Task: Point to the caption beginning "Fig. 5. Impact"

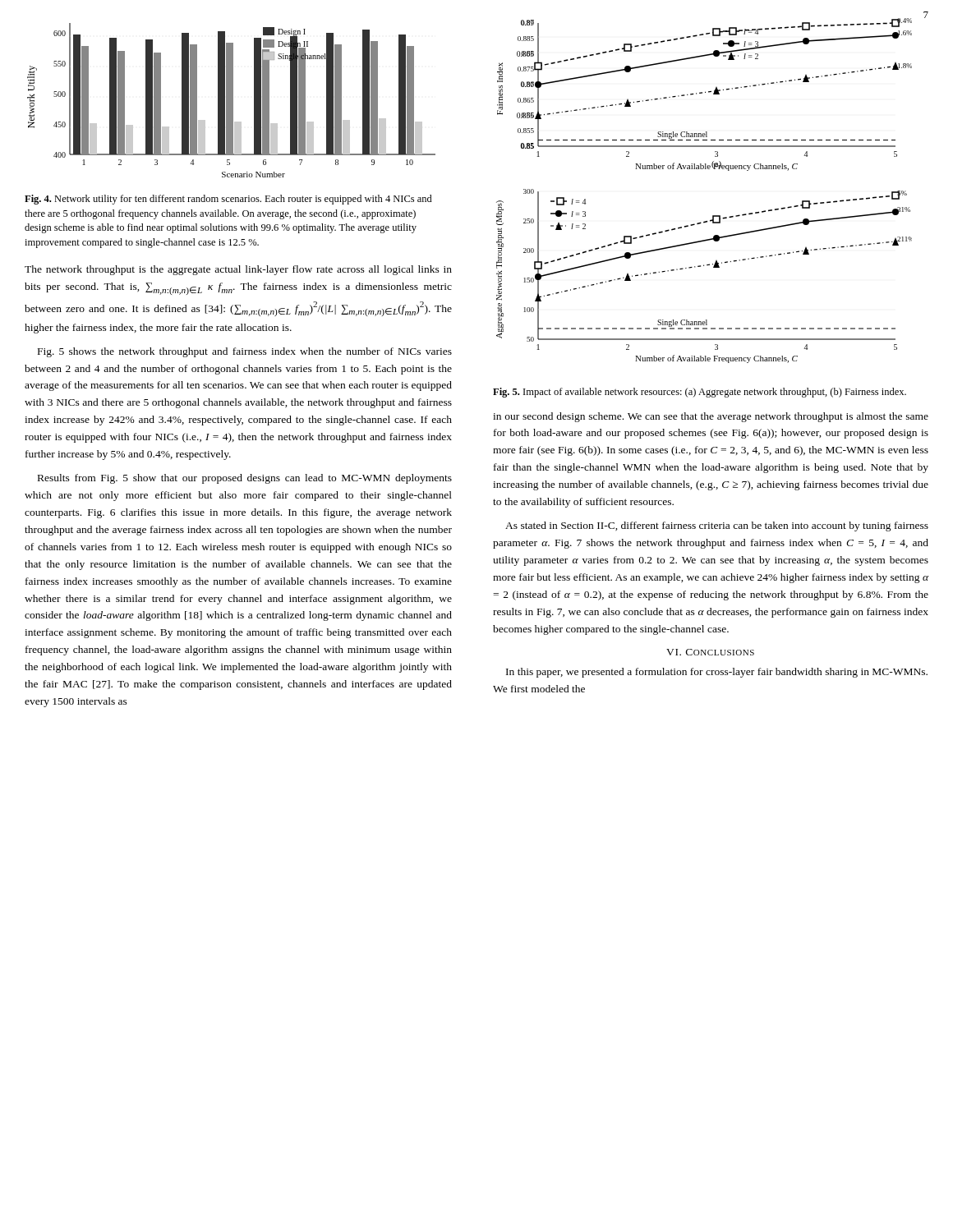Action: [x=700, y=392]
